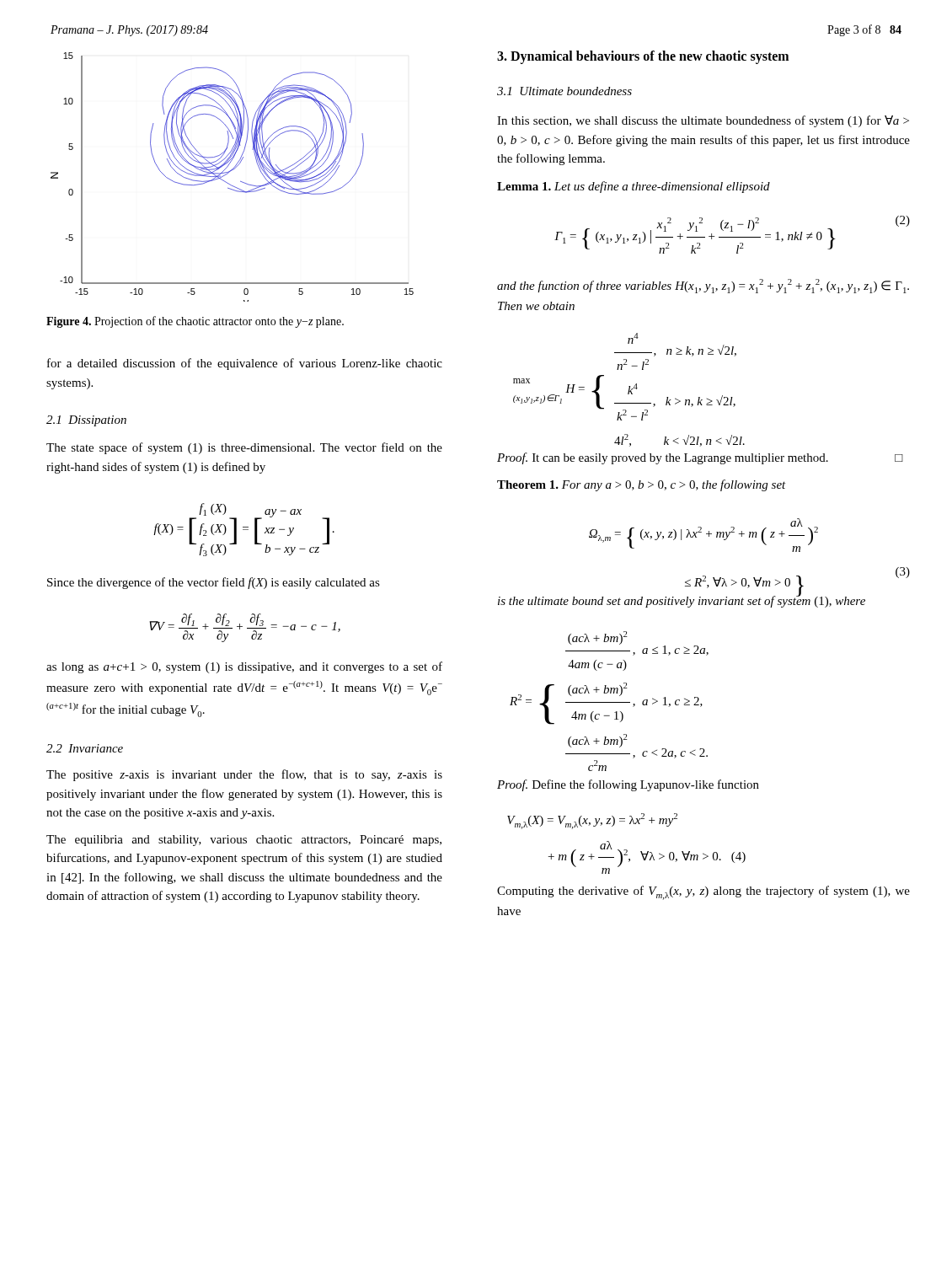
Task: Point to "Lemma 1. Let us define a three-dimensional ellipsoid"
Action: point(703,186)
